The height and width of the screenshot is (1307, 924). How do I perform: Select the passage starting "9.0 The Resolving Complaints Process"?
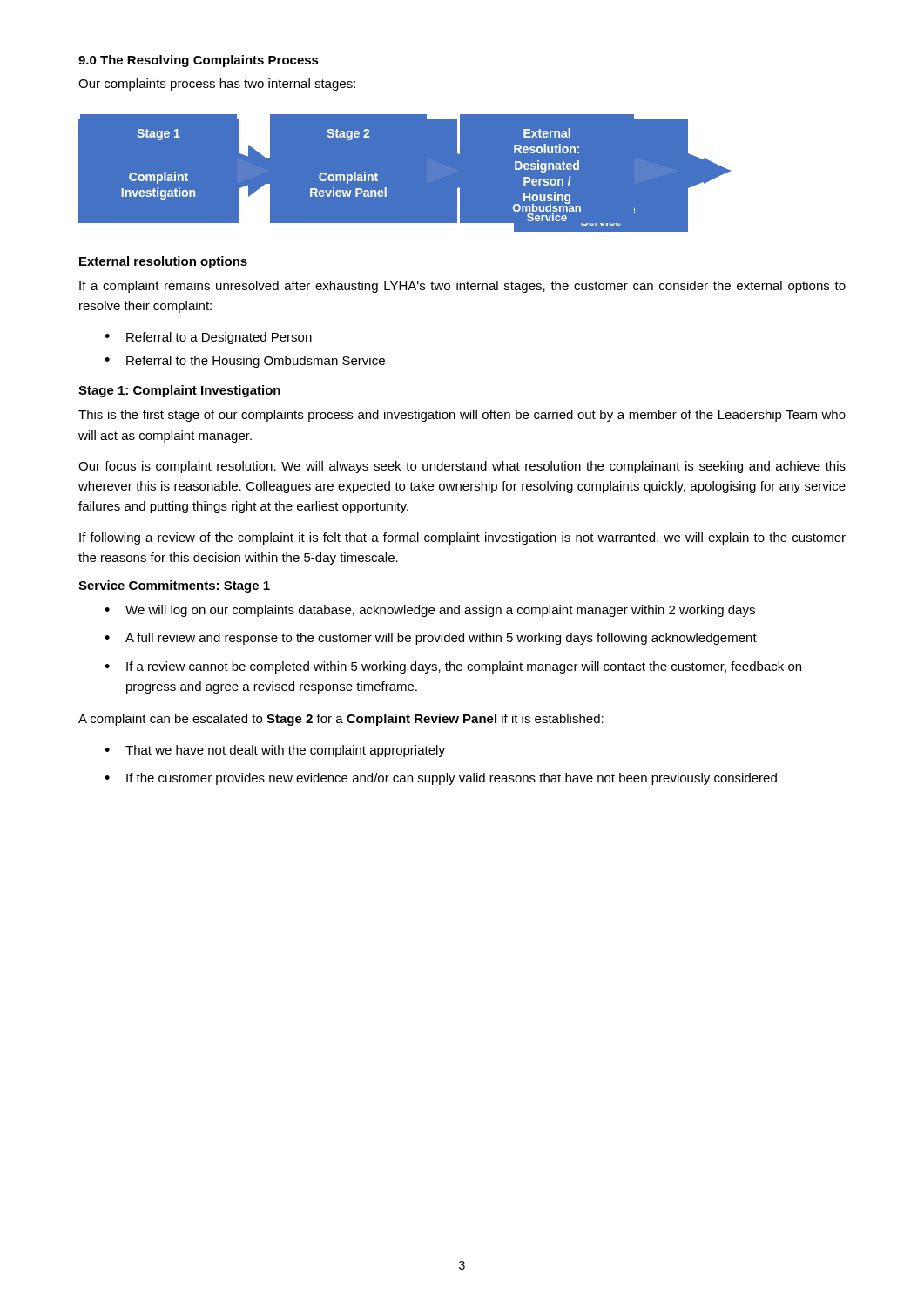[199, 60]
